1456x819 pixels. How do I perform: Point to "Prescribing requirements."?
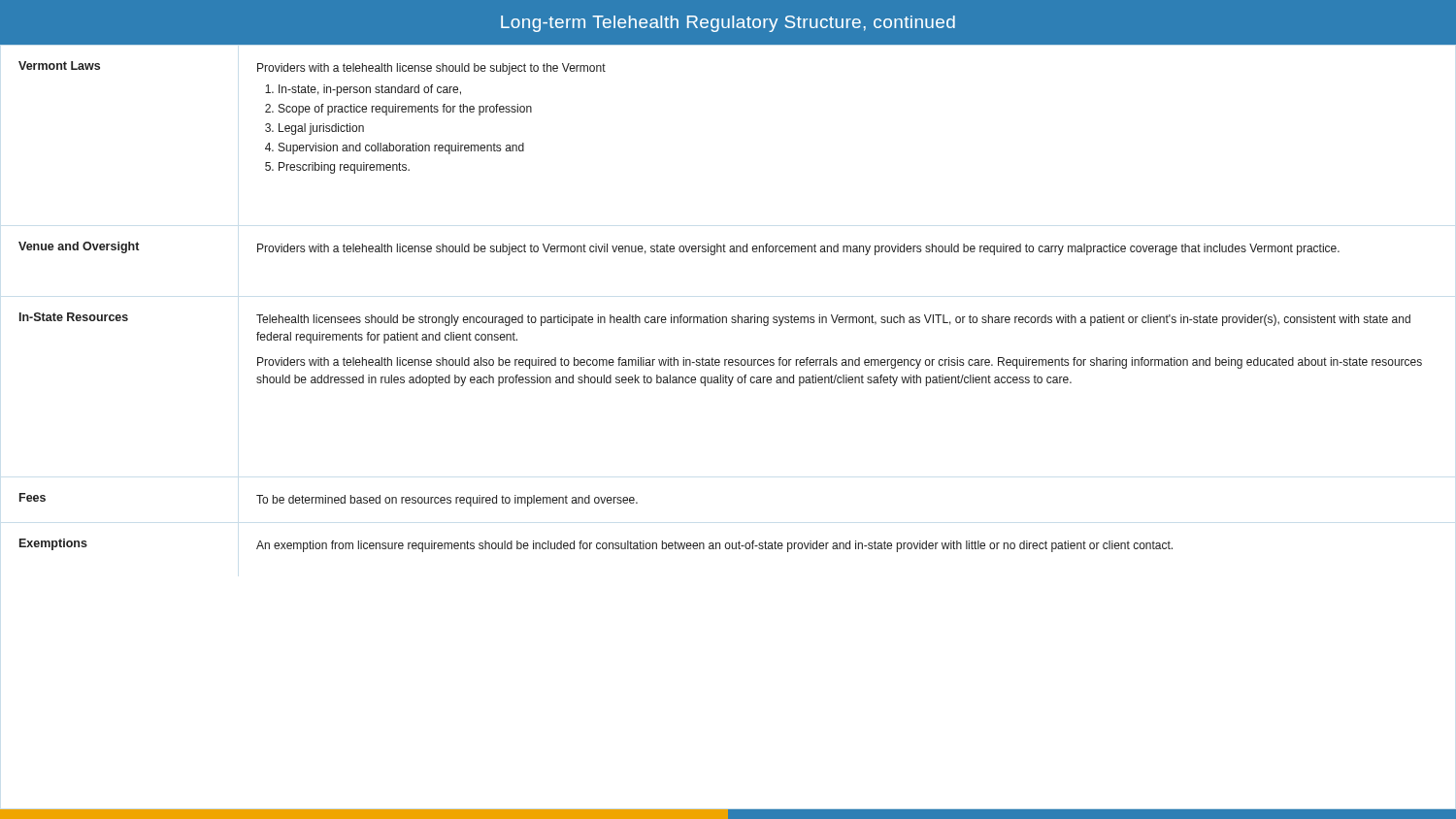point(344,167)
